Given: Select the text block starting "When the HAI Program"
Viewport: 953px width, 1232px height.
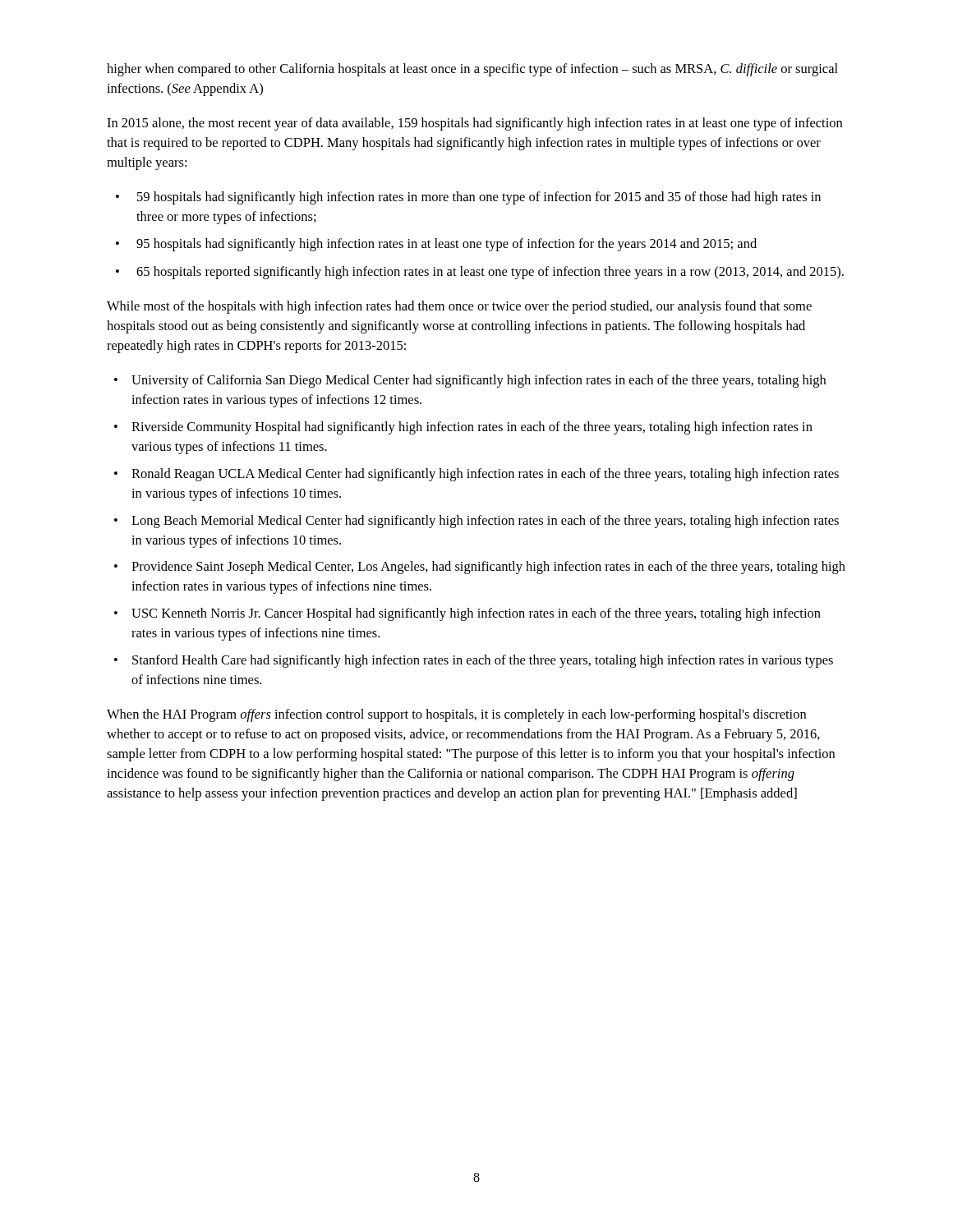Looking at the screenshot, I should coord(471,753).
